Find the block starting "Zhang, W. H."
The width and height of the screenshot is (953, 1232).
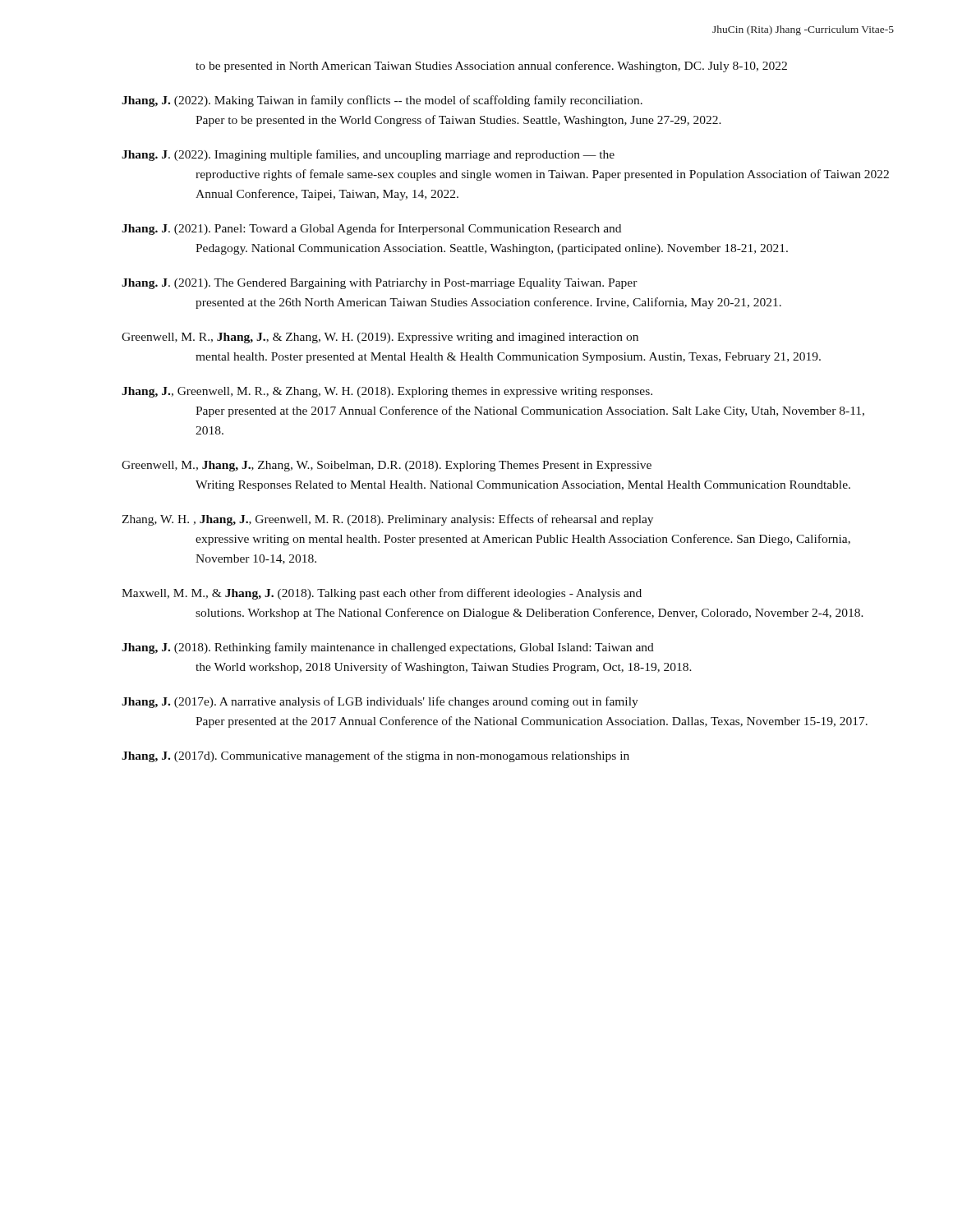508,539
